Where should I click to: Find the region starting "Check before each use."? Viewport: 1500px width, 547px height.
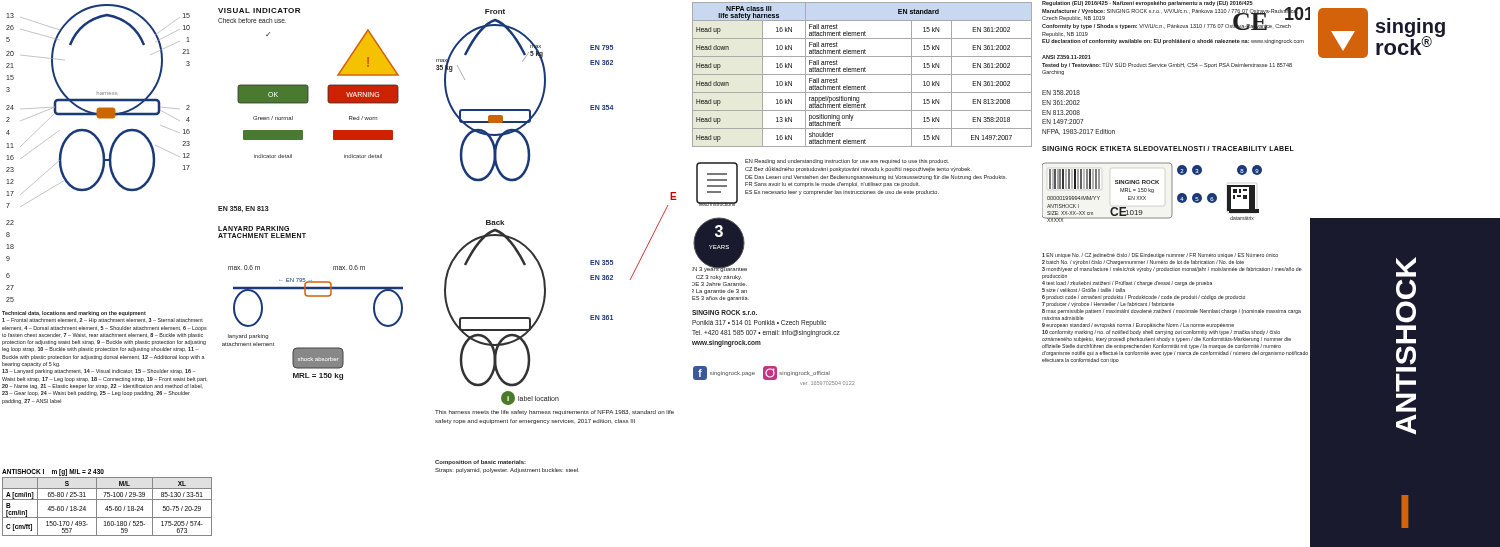(252, 21)
